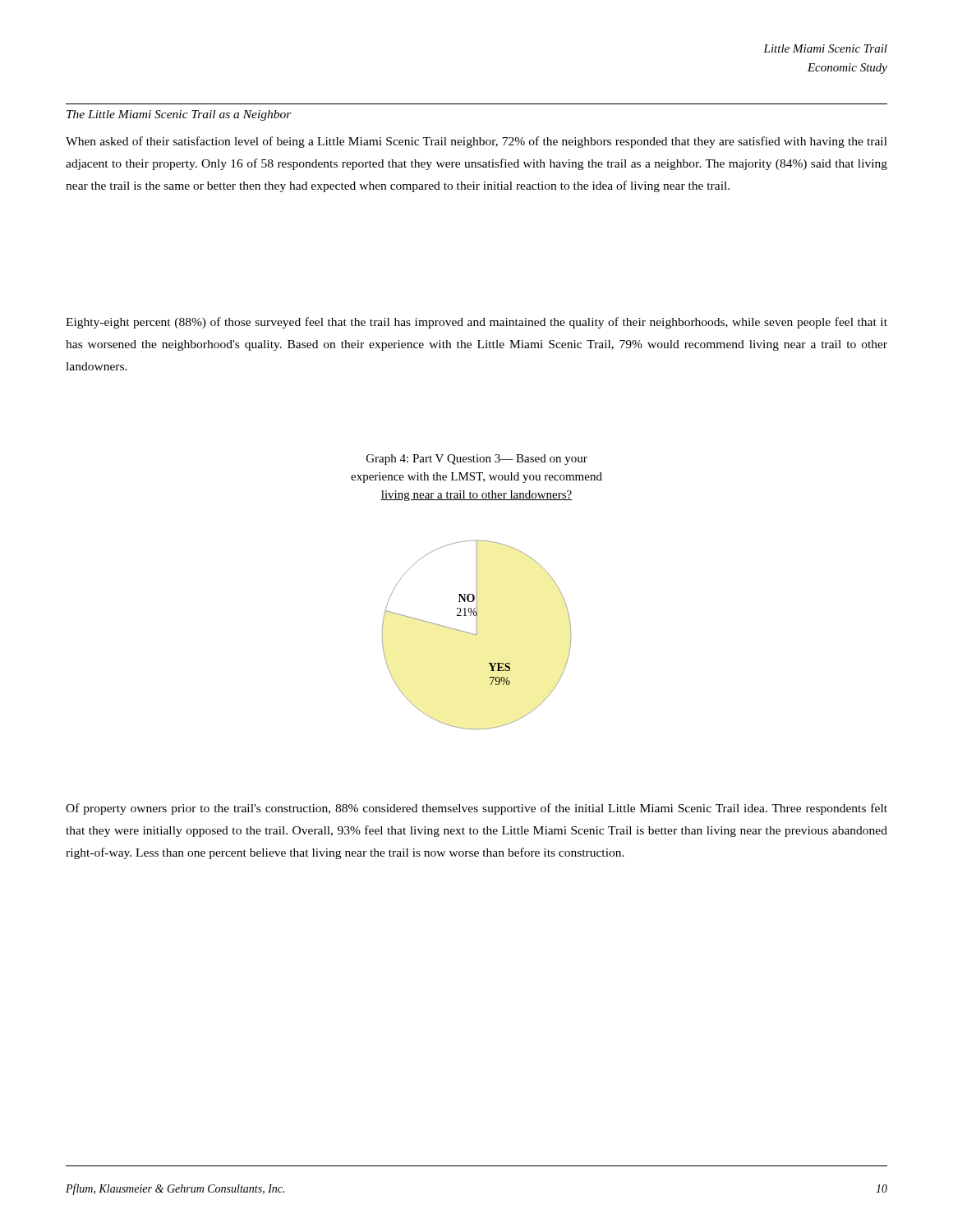Select the section header with the text "The Little Miami"
Screen dimensions: 1232x953
[178, 114]
